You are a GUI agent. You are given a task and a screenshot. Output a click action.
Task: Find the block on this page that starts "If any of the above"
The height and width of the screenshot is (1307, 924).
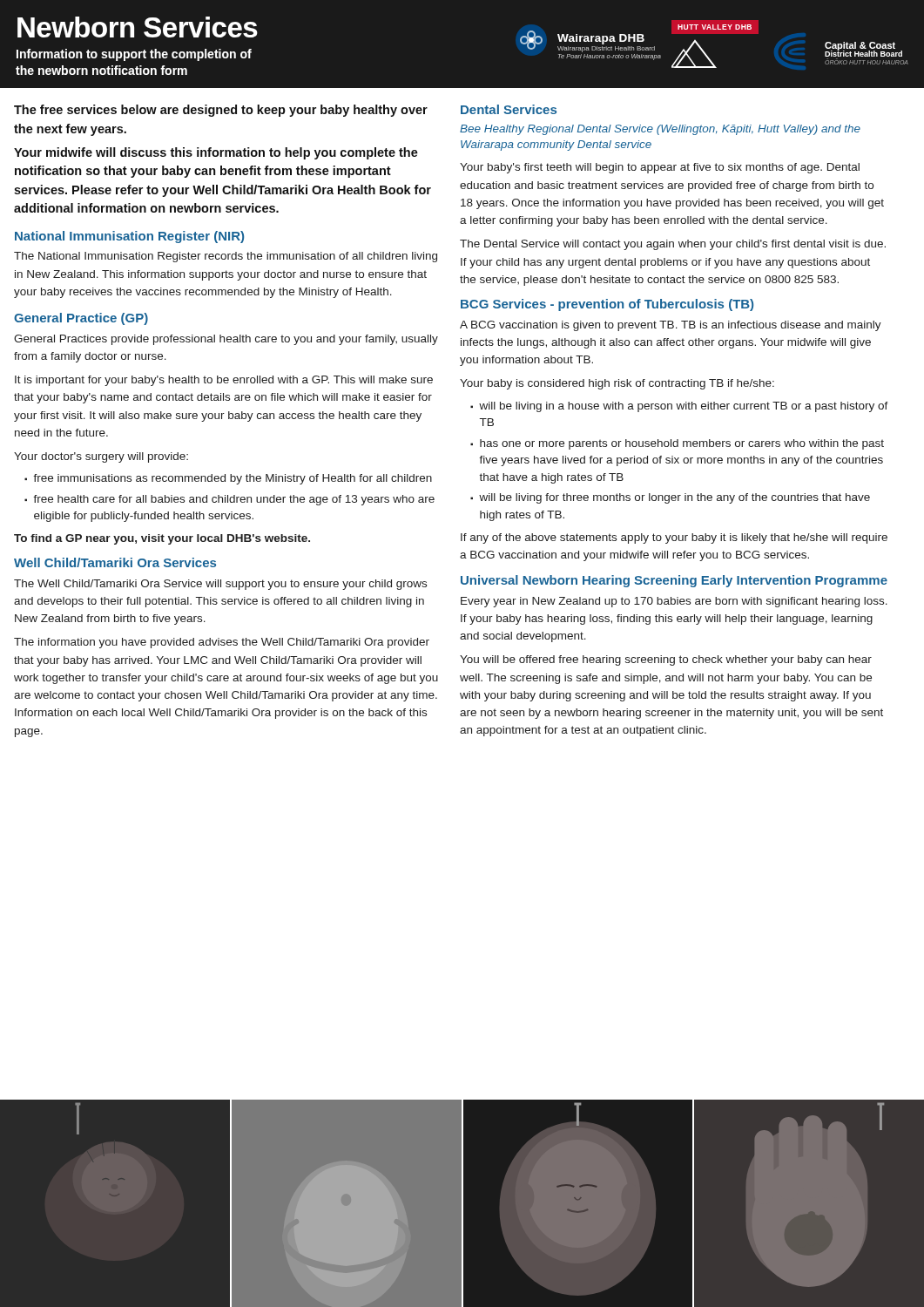tap(674, 546)
